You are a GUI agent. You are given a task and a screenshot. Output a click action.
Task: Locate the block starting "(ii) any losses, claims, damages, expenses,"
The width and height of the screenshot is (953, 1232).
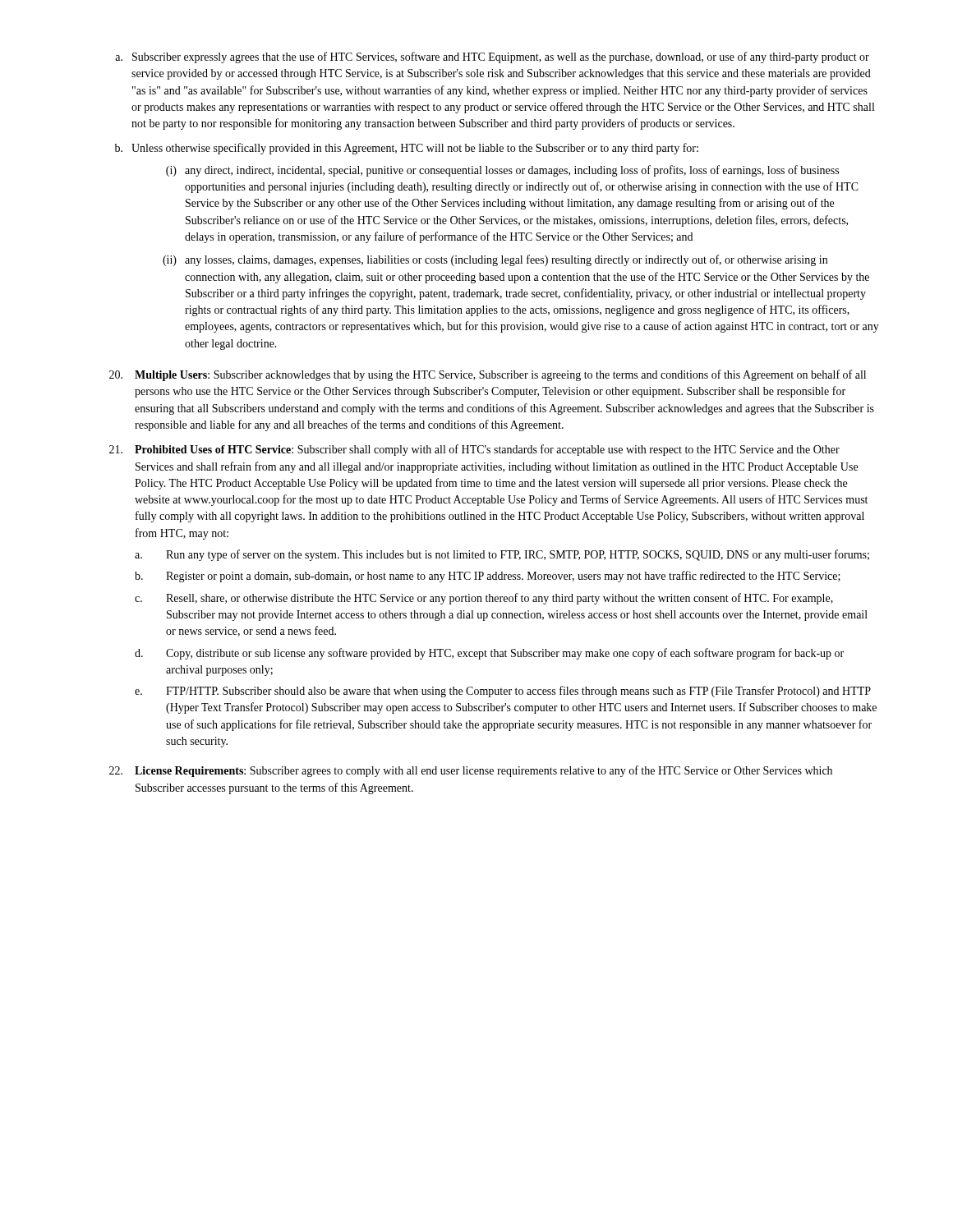pos(505,302)
